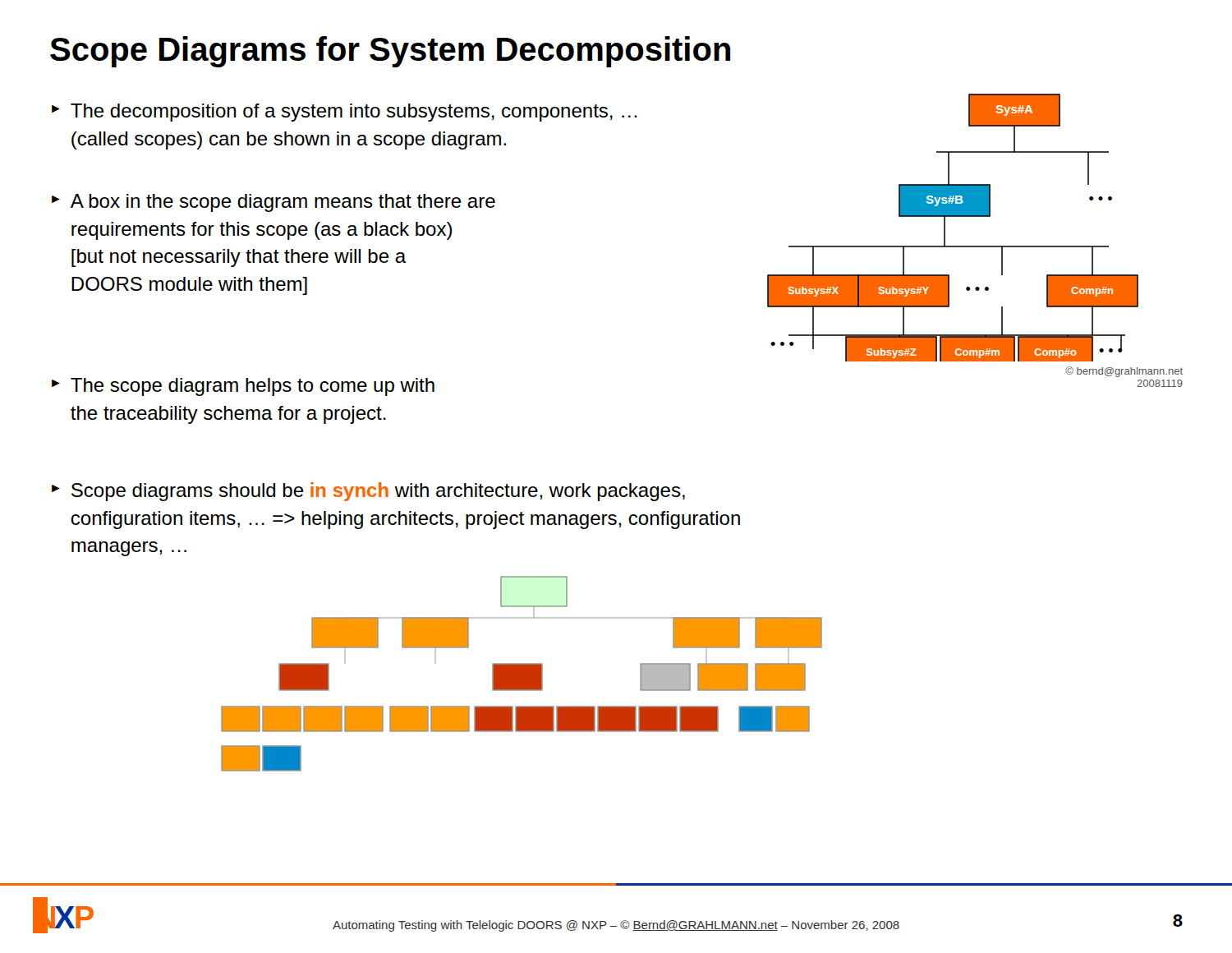Image resolution: width=1232 pixels, height=953 pixels.
Task: Locate the passage starting "► The decomposition of a"
Action: pos(344,125)
